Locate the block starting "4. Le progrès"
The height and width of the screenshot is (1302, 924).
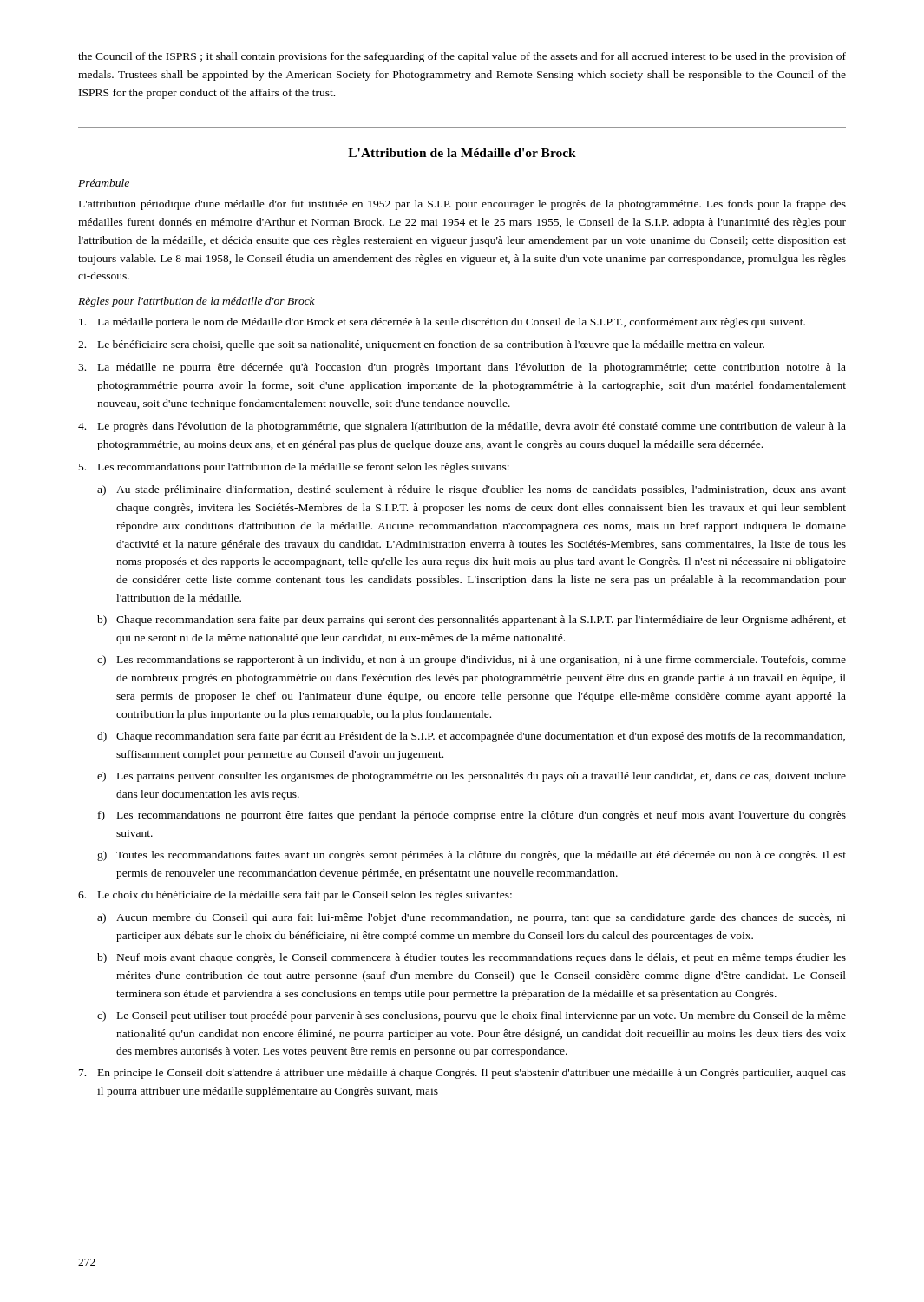(x=462, y=436)
